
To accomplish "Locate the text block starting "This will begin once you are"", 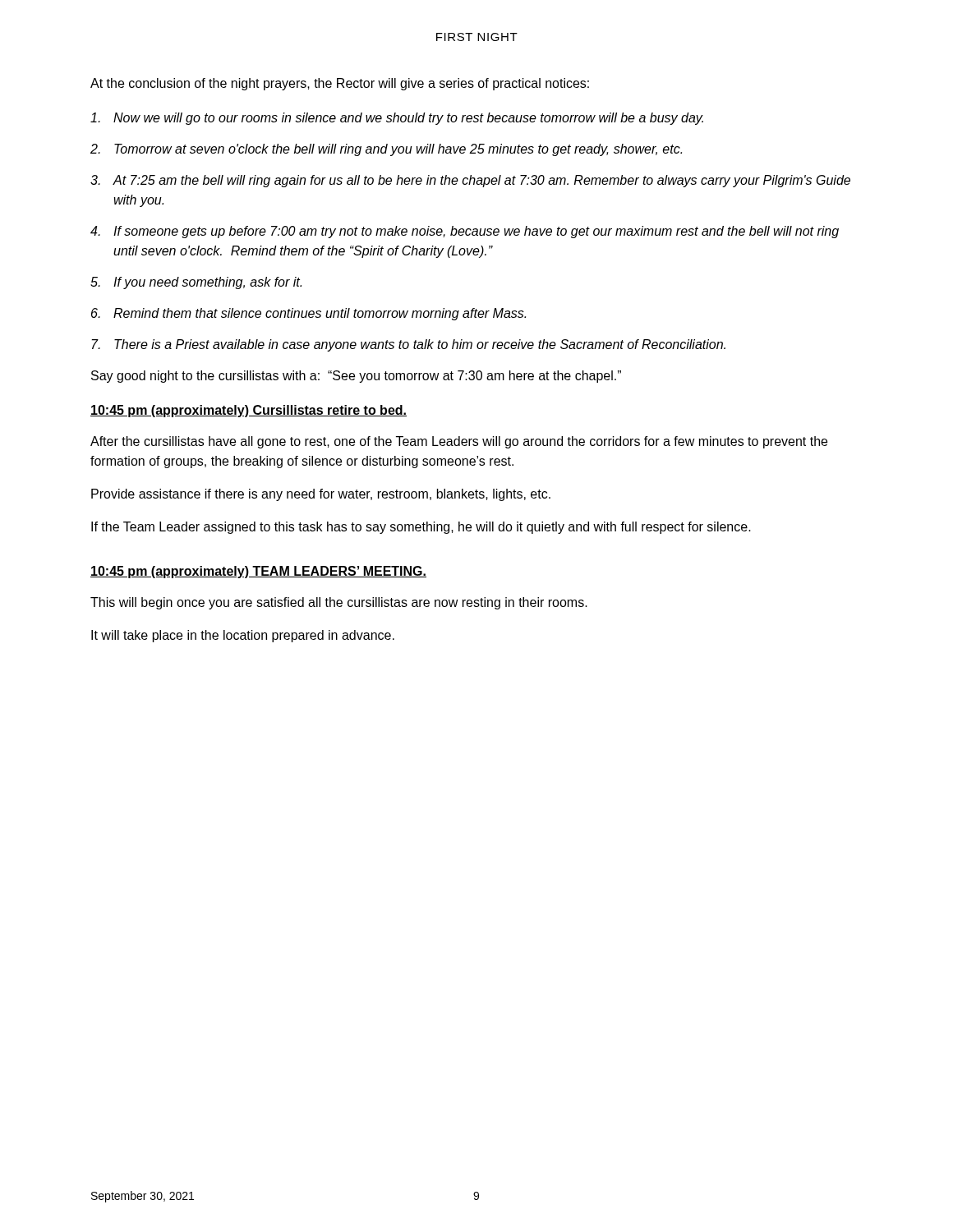I will click(339, 602).
